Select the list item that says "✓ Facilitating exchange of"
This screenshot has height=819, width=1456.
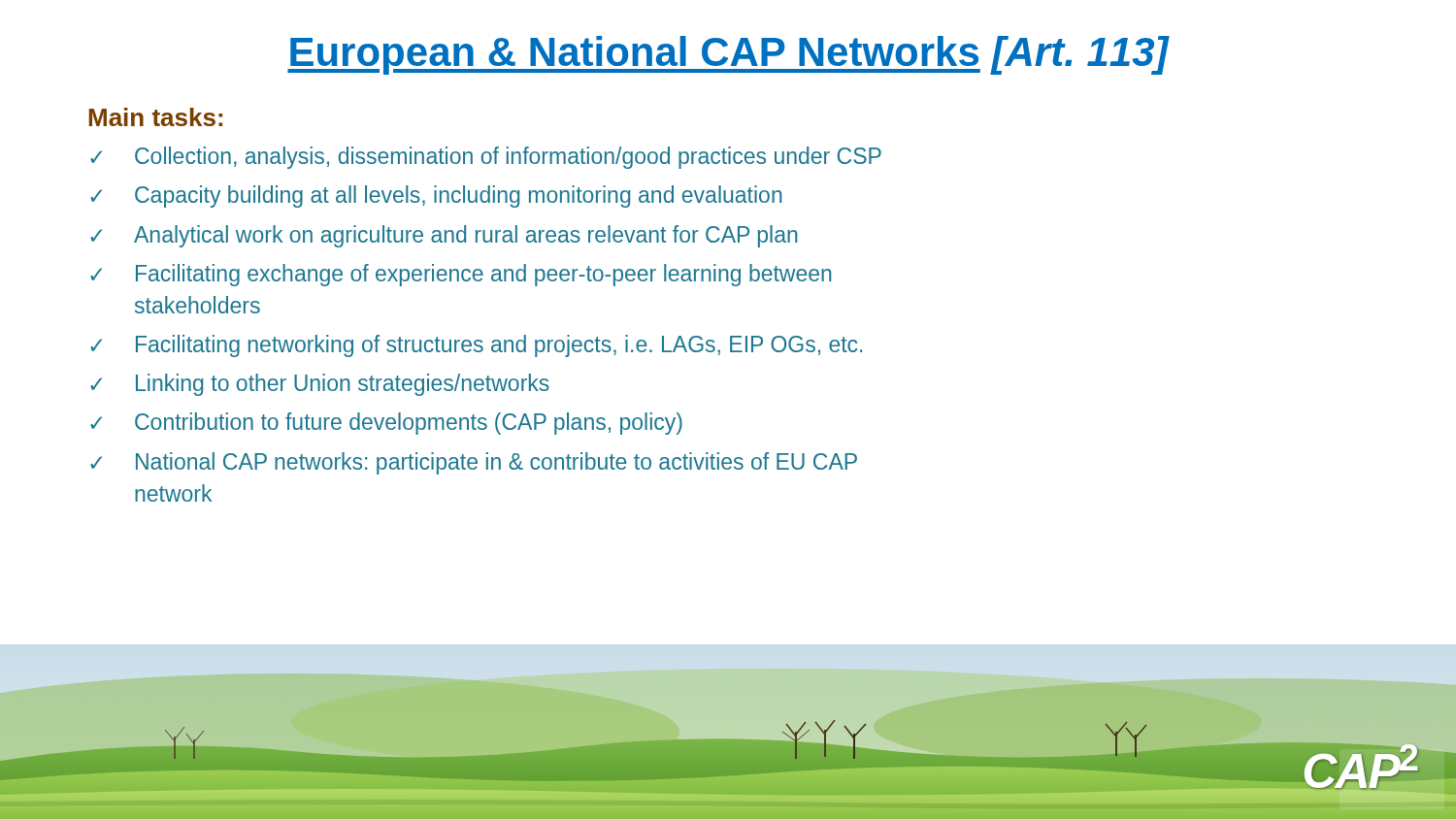743,290
